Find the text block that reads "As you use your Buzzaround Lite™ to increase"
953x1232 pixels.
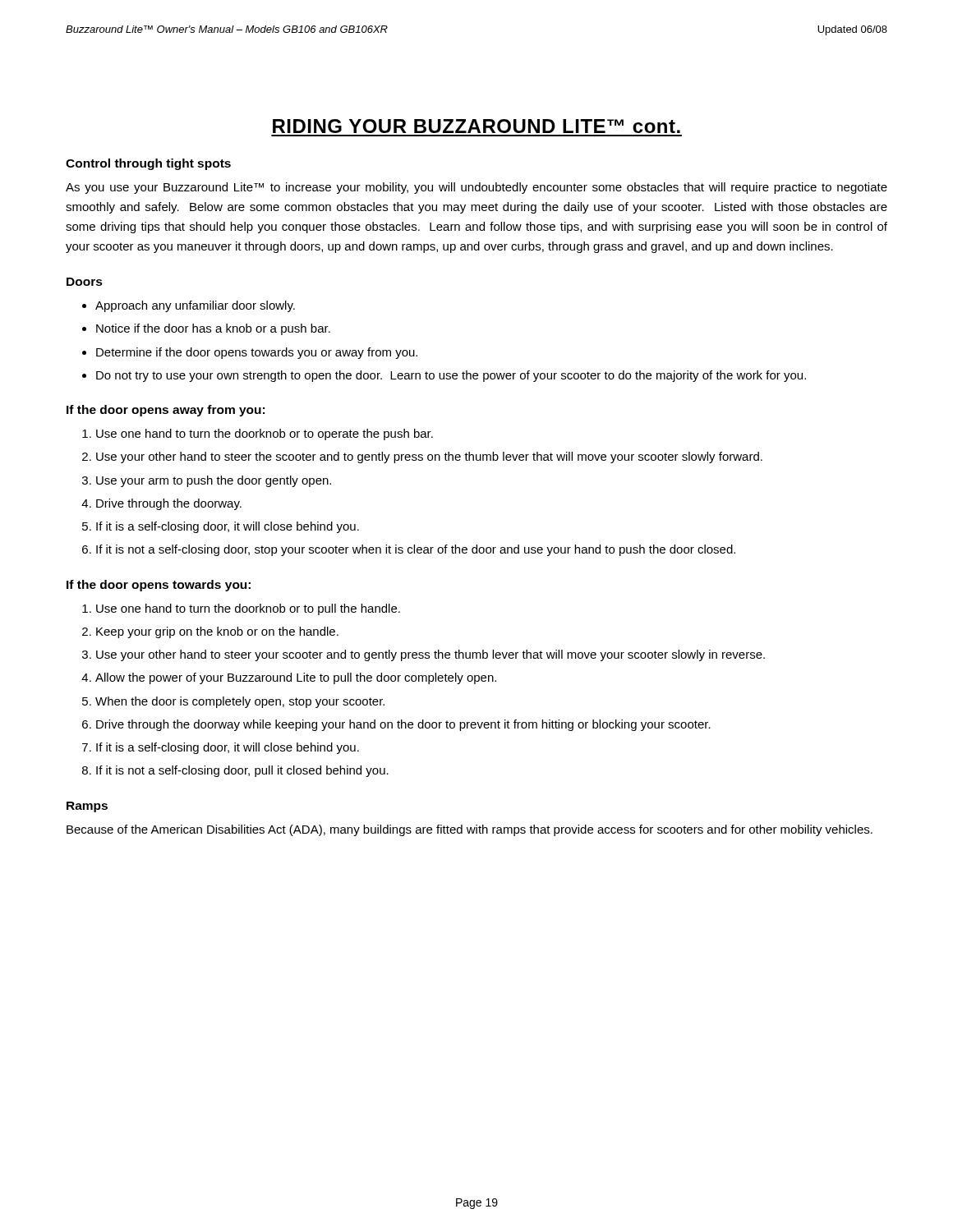(476, 216)
